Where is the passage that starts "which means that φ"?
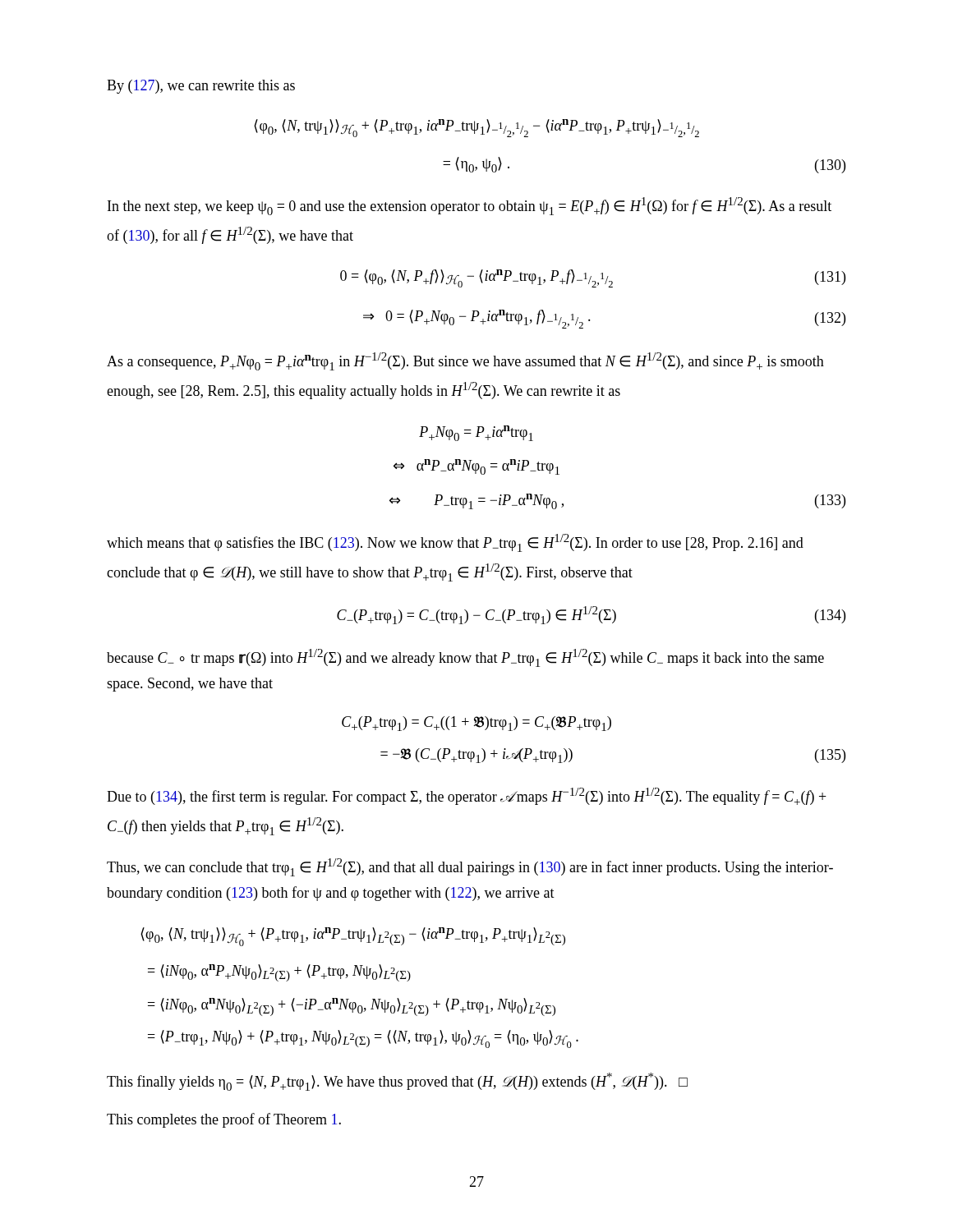 [x=455, y=558]
